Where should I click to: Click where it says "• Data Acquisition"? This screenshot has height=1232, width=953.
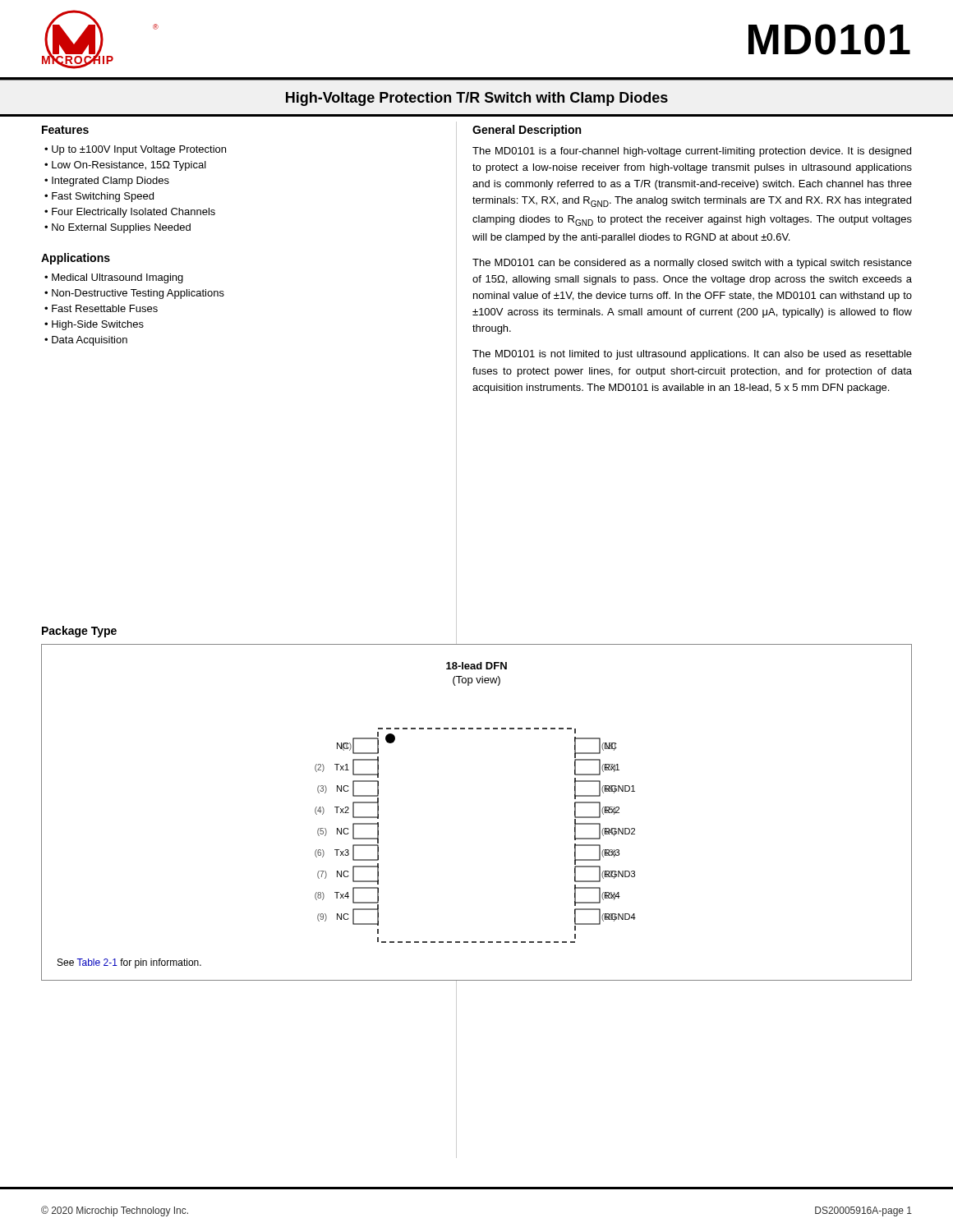pos(86,340)
